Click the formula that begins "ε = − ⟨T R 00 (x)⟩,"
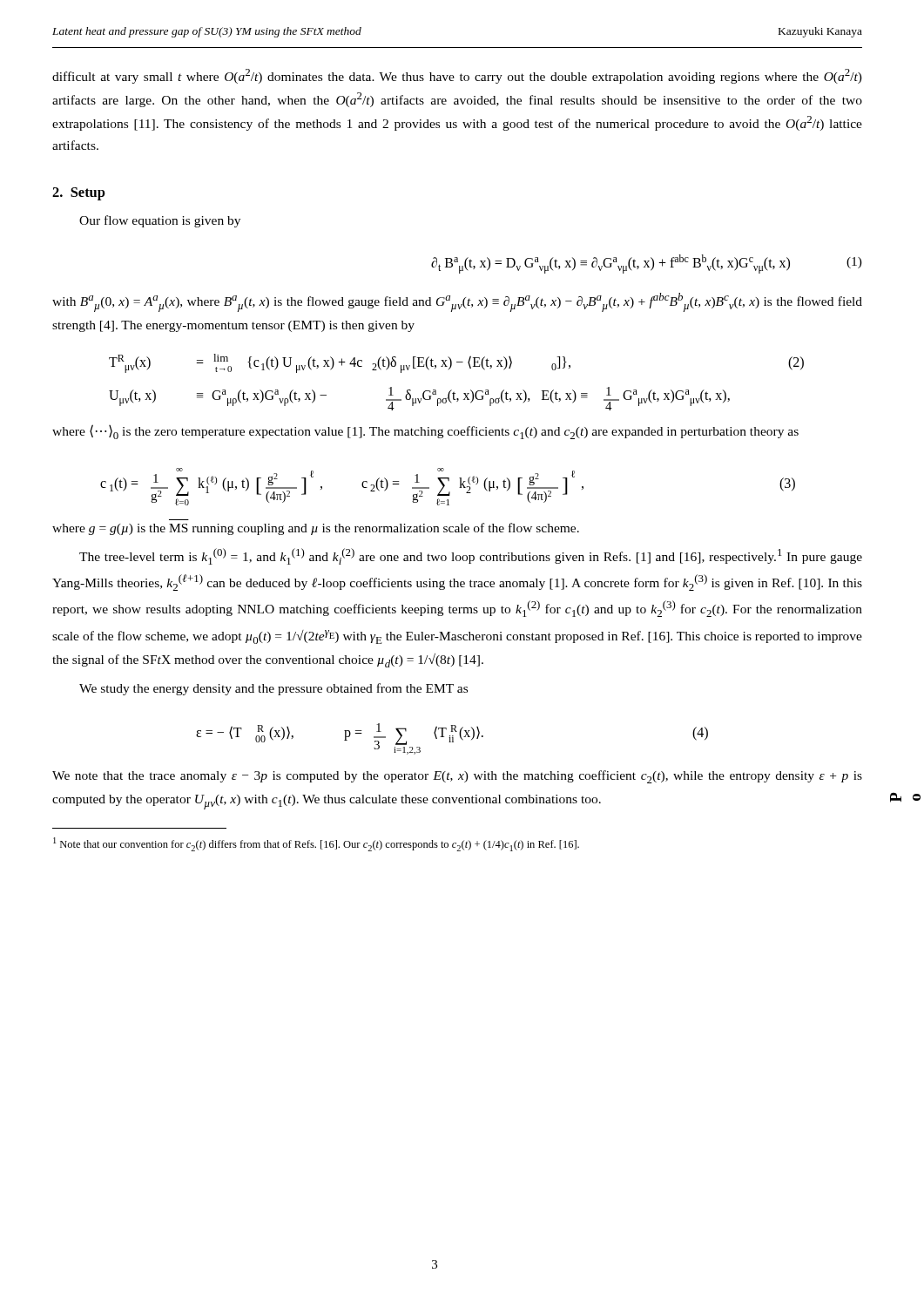This screenshot has height=1307, width=924. tap(457, 734)
